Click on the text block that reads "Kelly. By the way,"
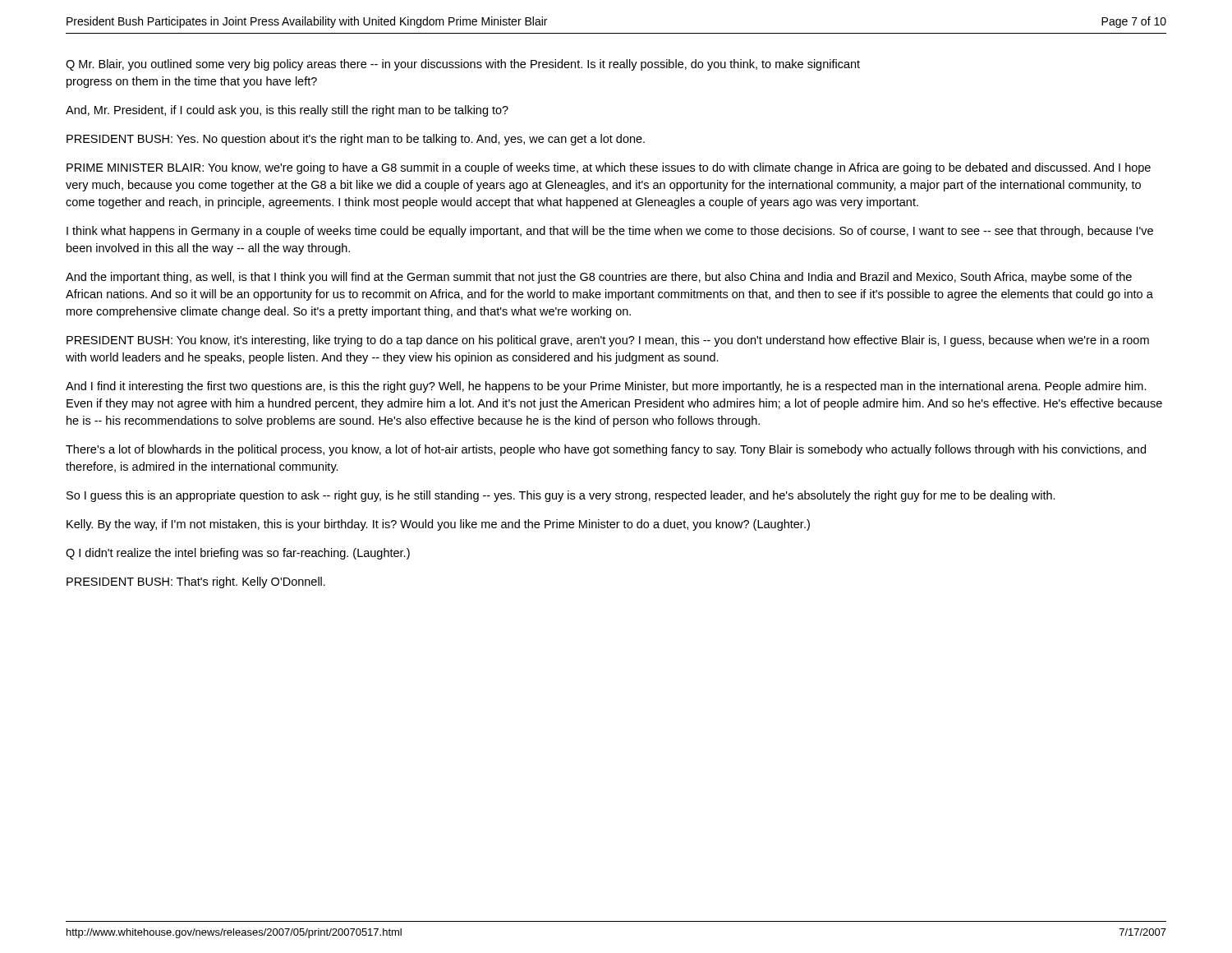Viewport: 1232px width, 953px height. (438, 524)
